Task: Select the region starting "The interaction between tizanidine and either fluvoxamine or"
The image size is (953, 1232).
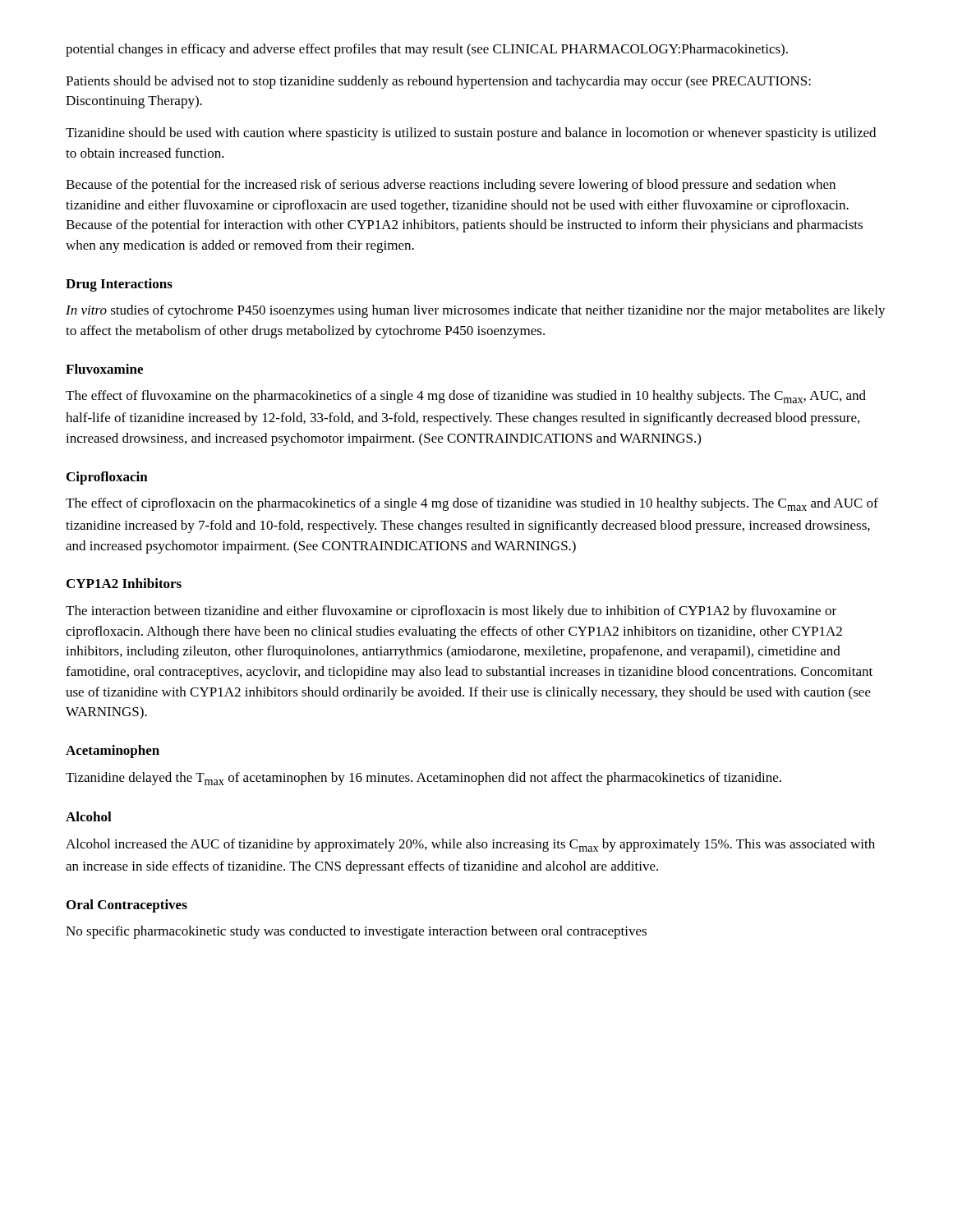Action: [x=469, y=661]
